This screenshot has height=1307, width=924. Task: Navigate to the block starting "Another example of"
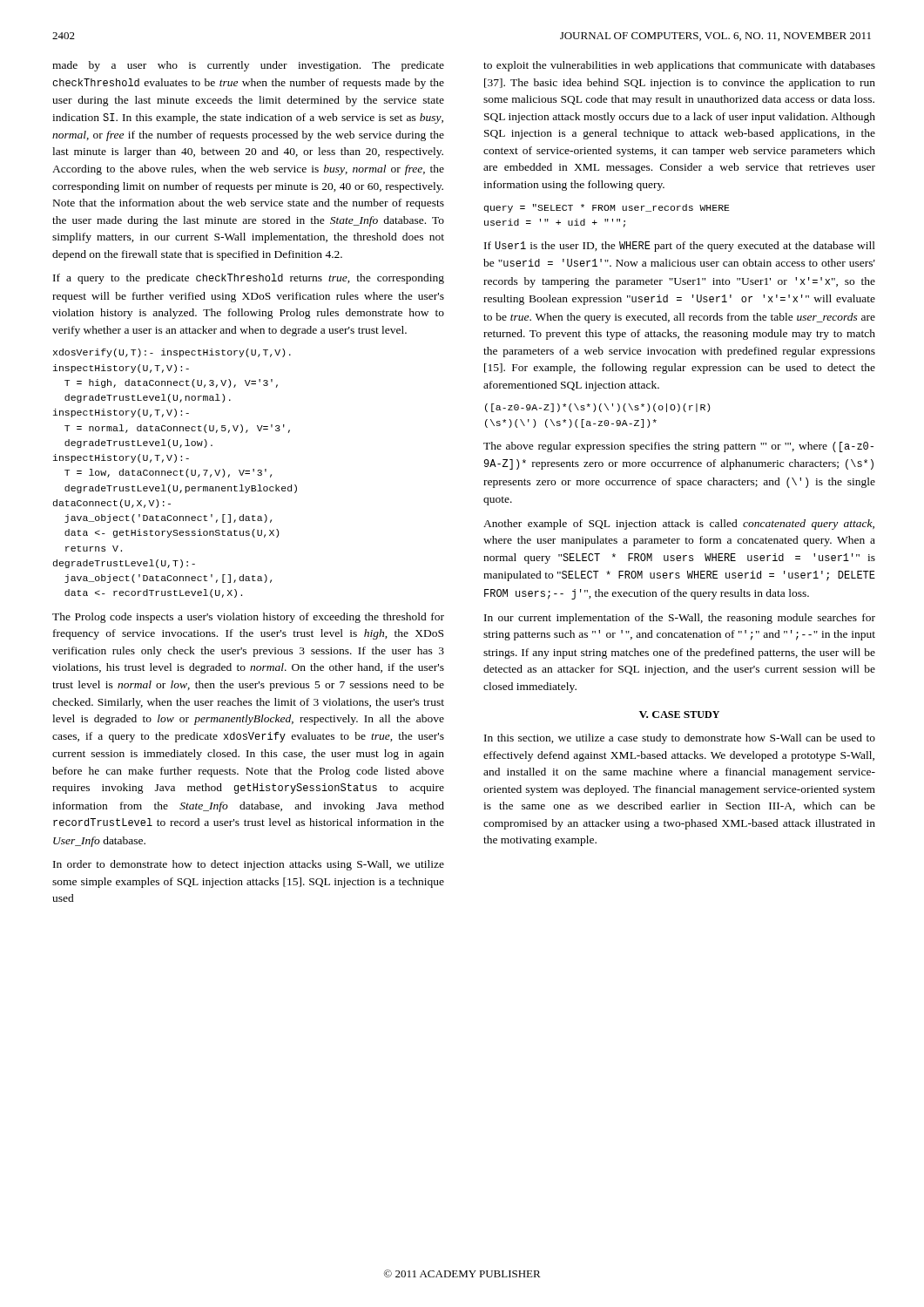679,558
